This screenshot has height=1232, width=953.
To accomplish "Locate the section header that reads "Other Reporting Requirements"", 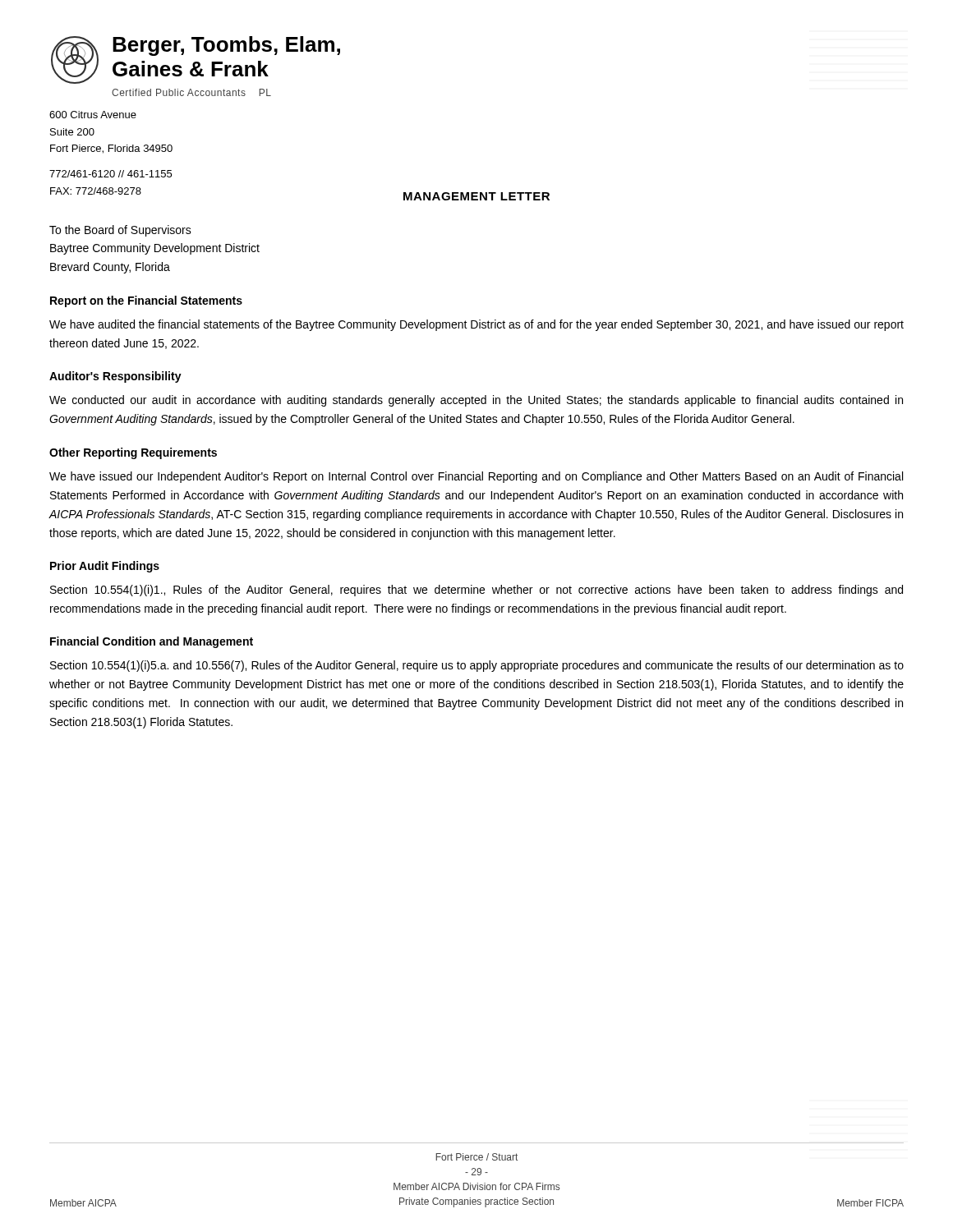I will pyautogui.click(x=133, y=452).
